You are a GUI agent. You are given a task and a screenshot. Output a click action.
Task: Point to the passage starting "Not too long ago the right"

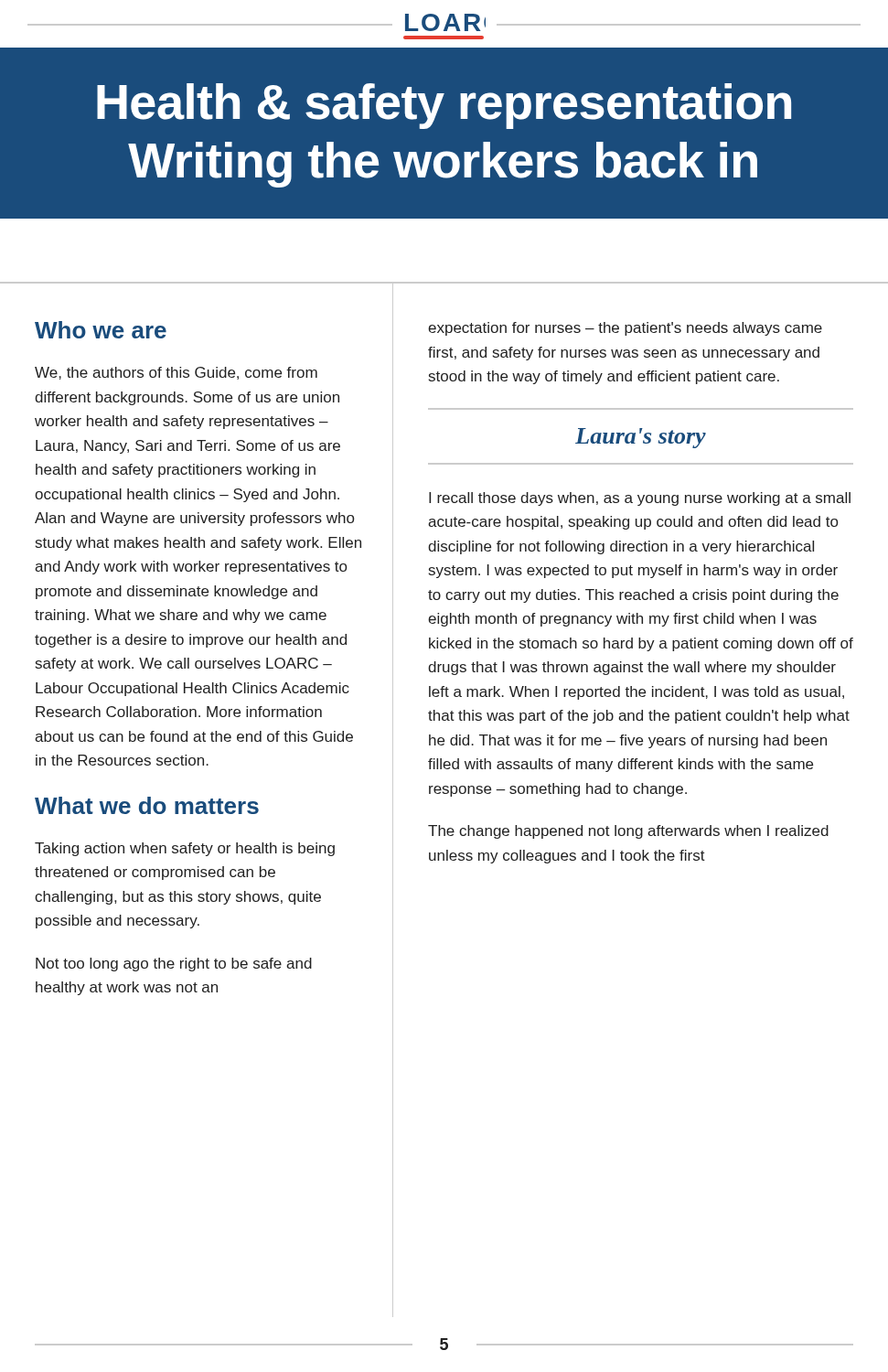(199, 976)
